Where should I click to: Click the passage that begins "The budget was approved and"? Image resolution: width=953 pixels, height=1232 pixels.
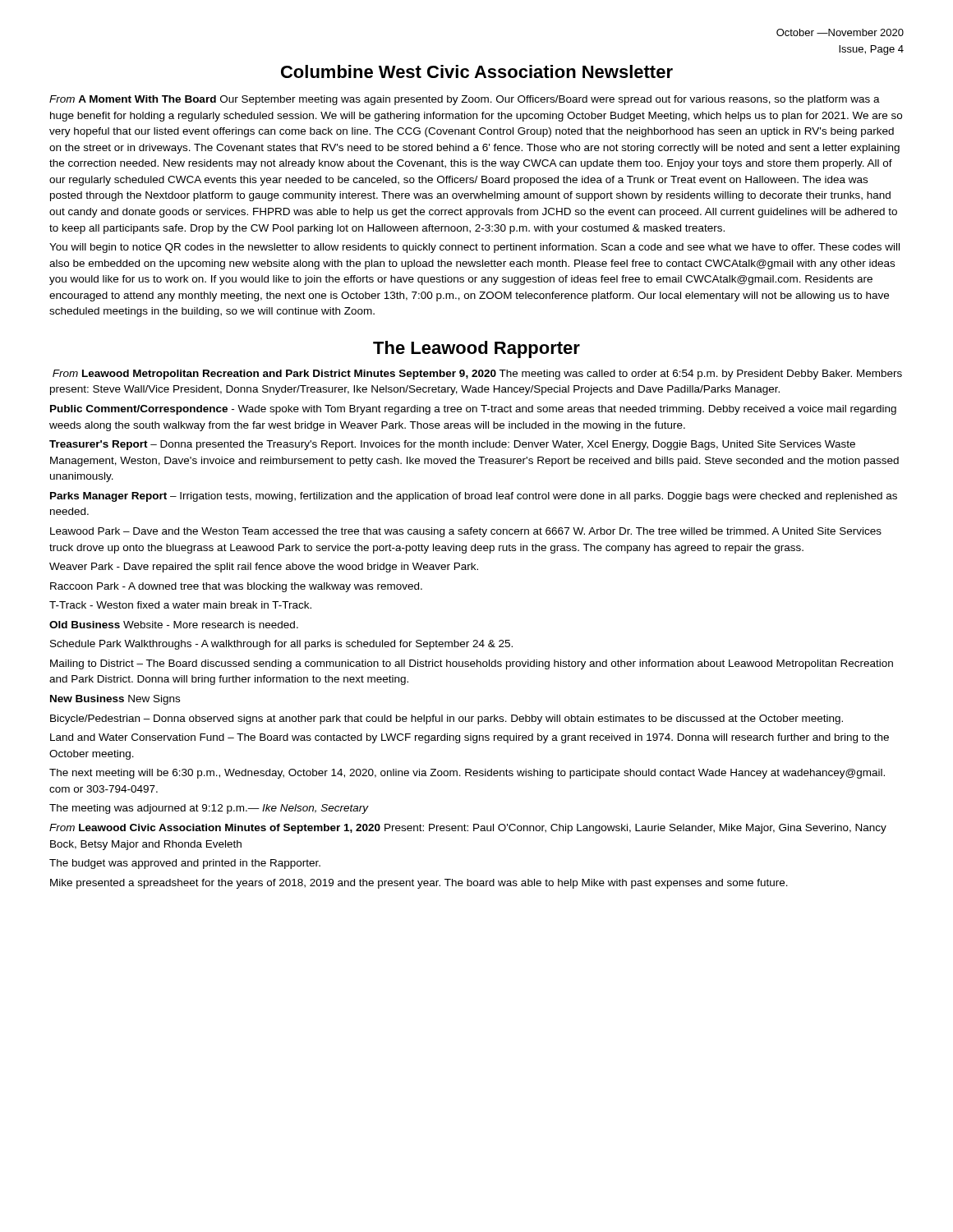coord(185,864)
